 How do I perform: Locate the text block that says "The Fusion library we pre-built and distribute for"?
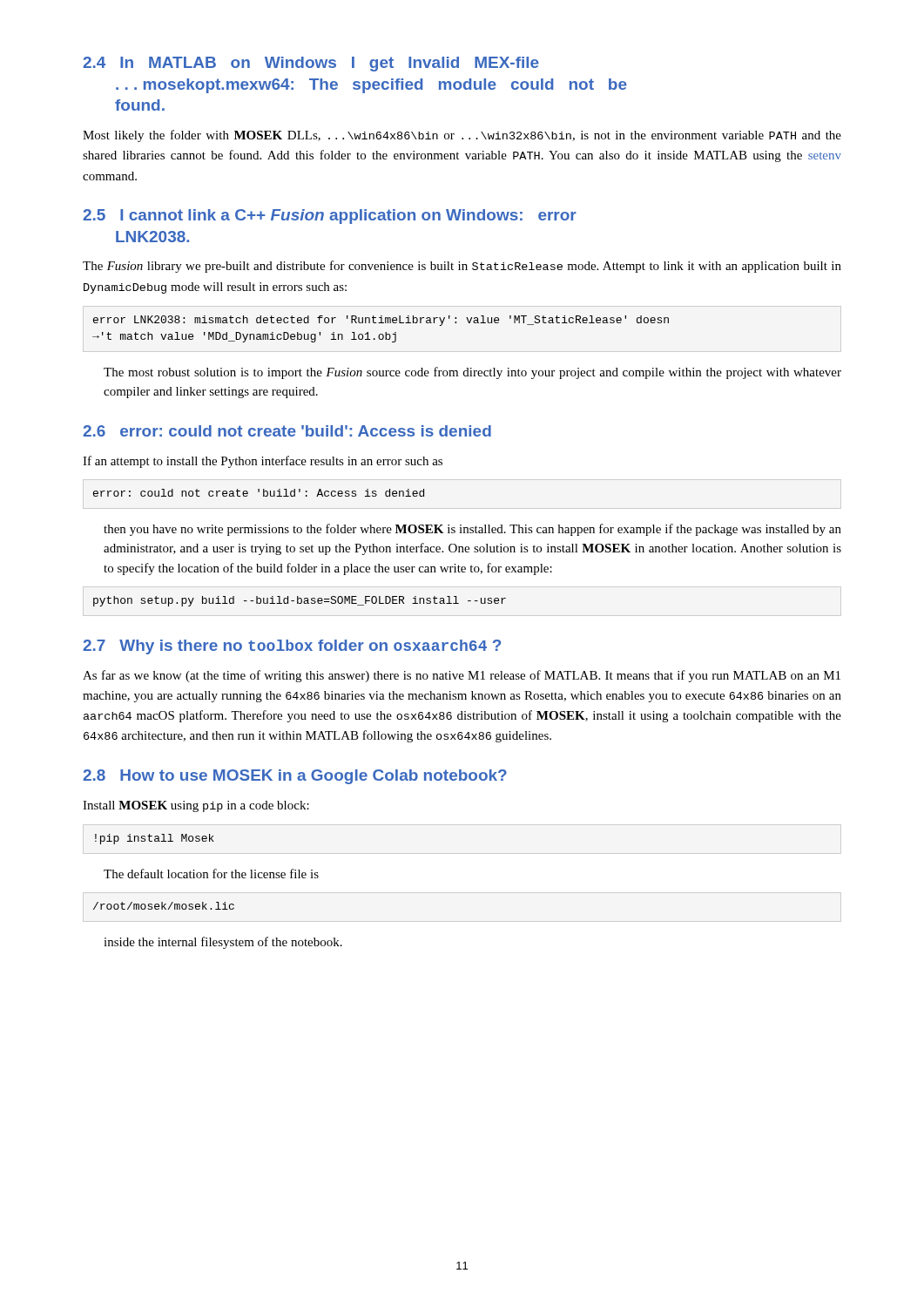pos(462,277)
